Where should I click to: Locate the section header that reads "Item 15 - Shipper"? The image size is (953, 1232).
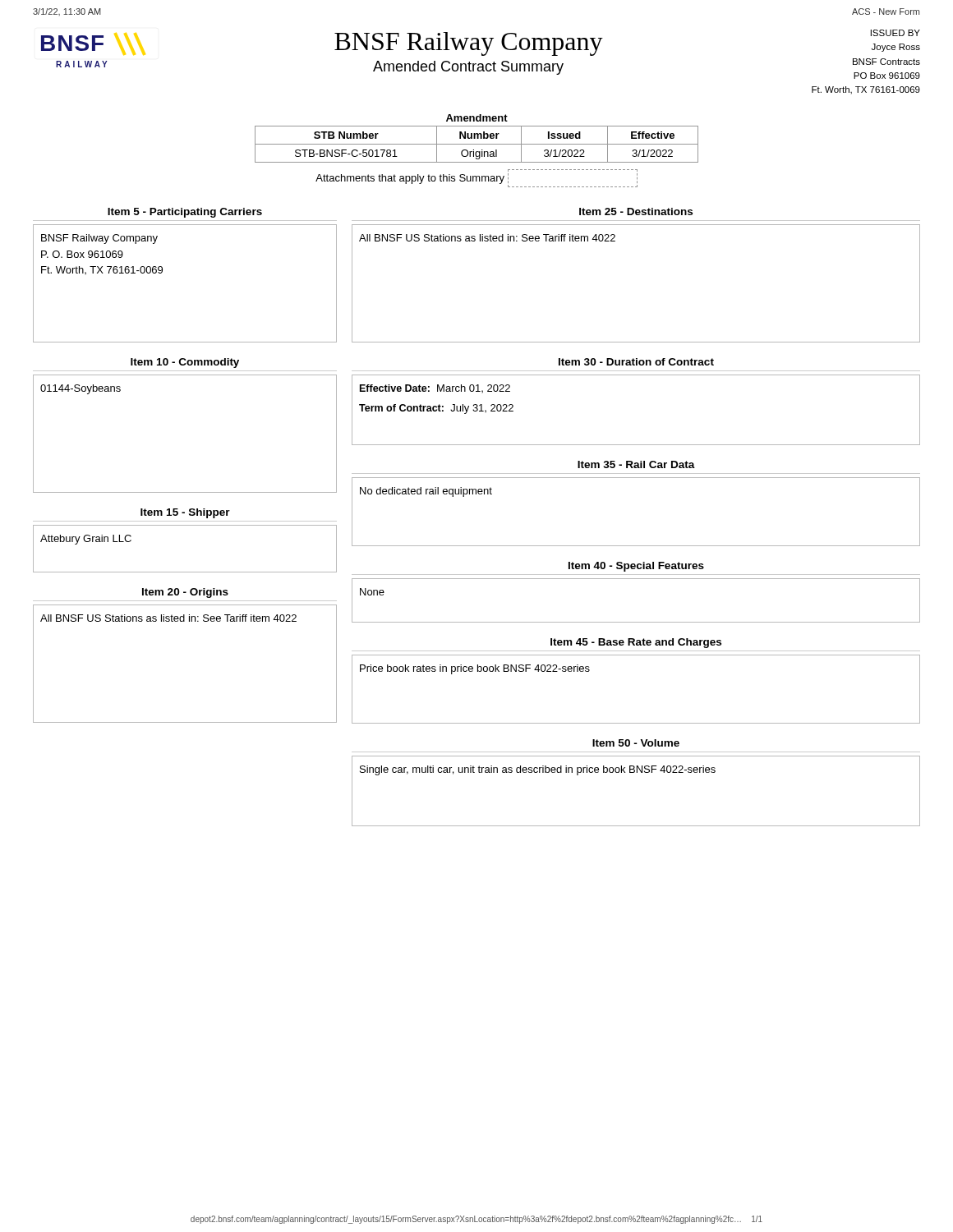185,512
